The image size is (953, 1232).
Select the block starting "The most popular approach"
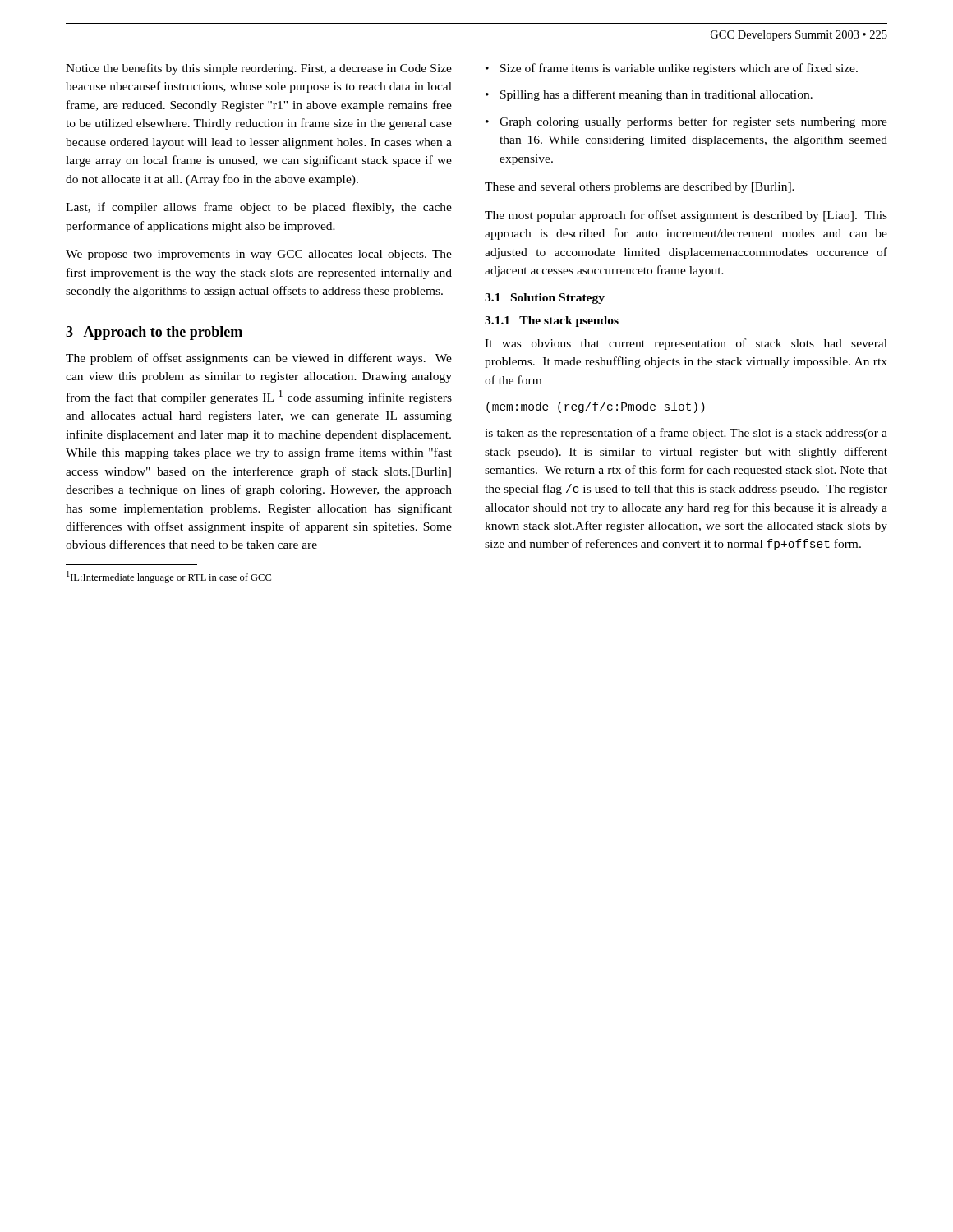686,242
